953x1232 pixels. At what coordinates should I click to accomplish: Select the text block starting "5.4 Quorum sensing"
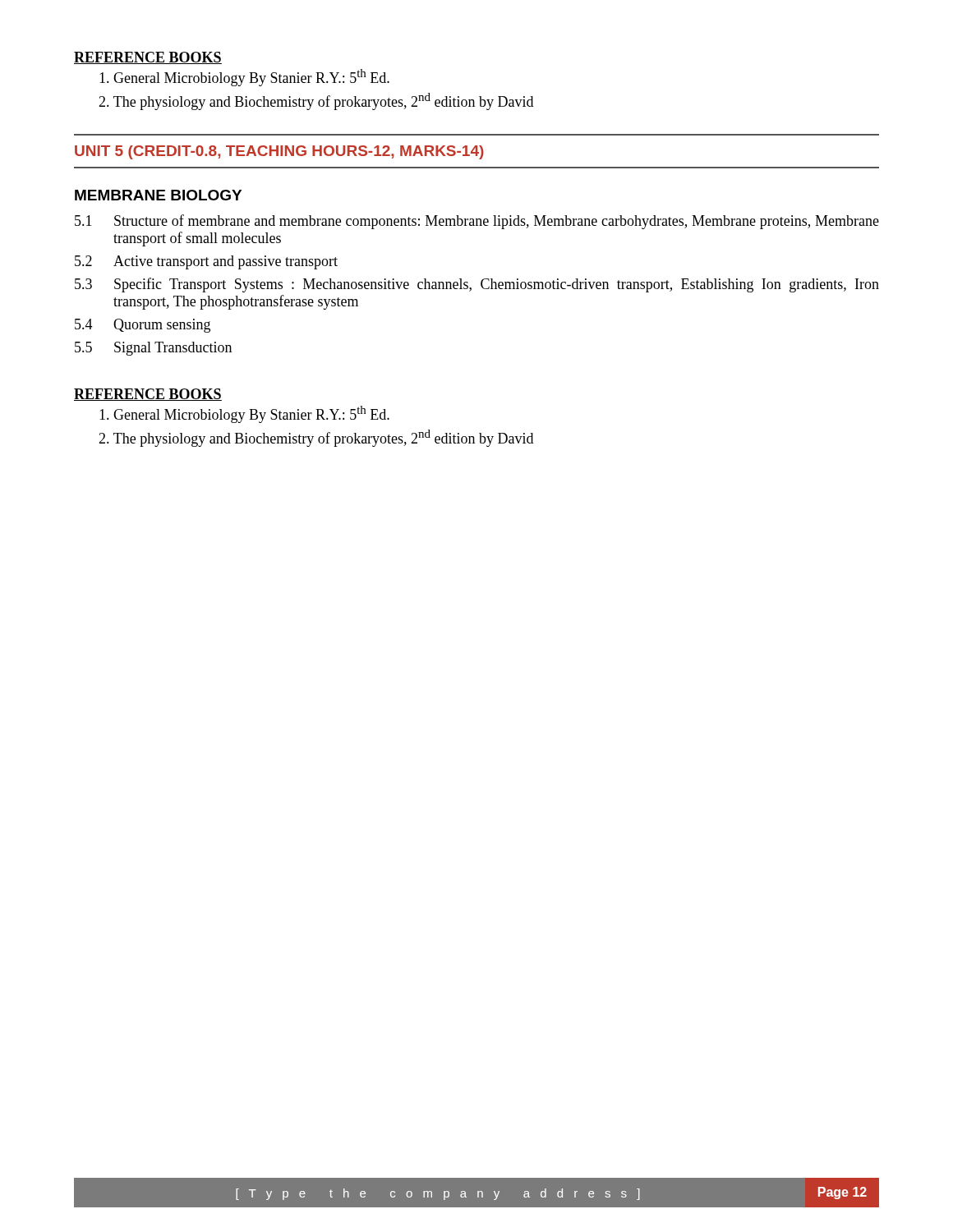click(x=143, y=326)
